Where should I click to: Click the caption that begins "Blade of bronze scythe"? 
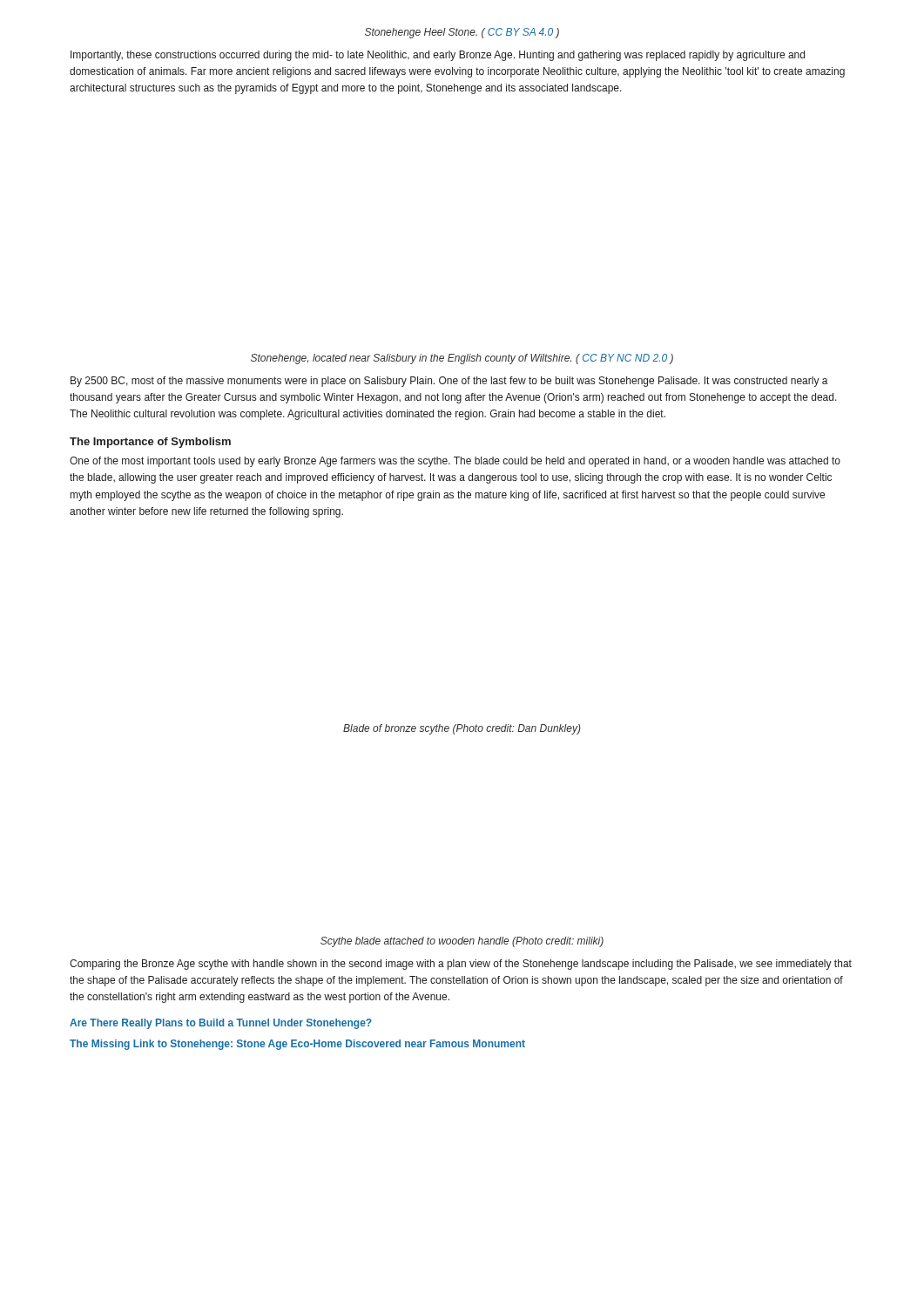pos(462,728)
